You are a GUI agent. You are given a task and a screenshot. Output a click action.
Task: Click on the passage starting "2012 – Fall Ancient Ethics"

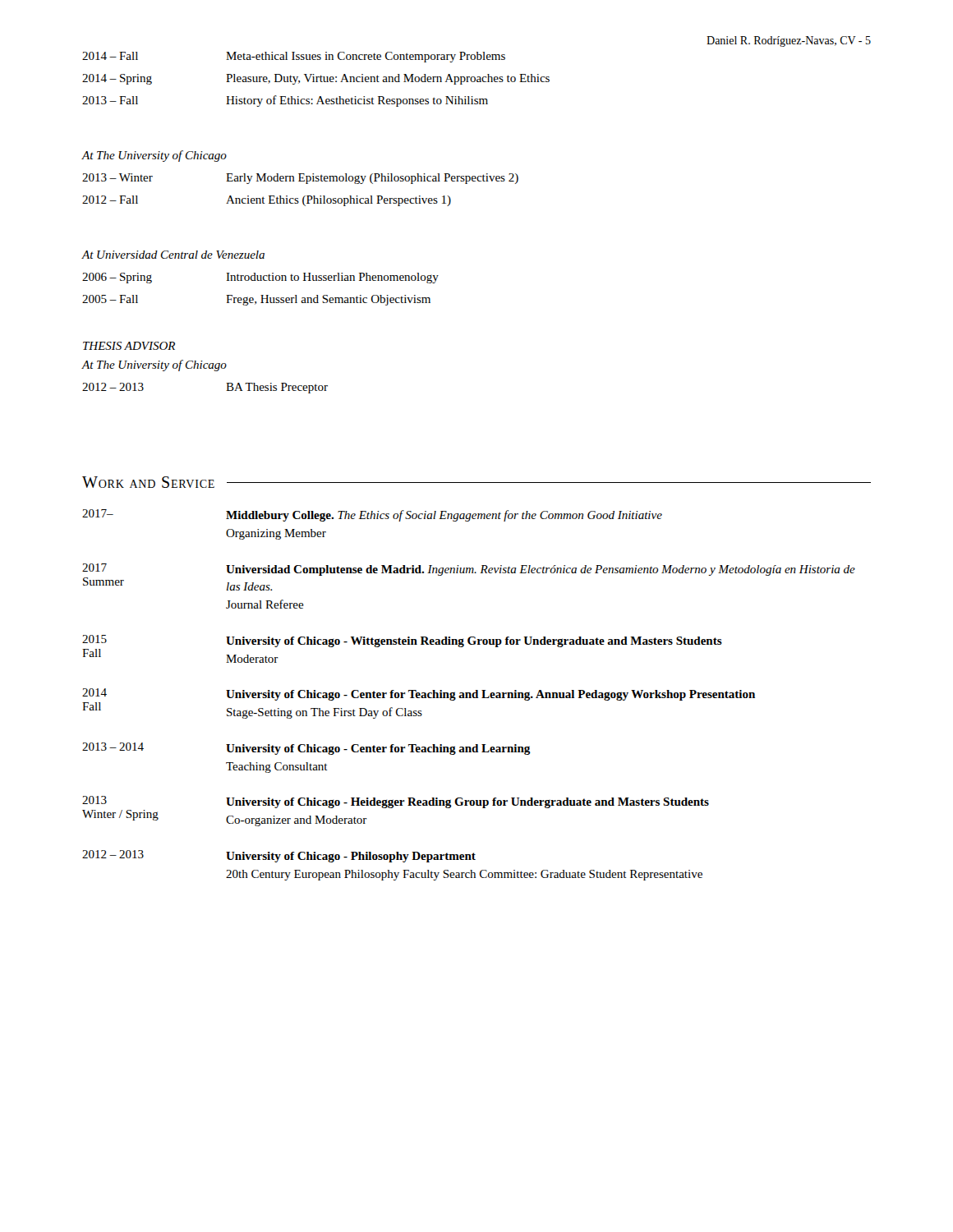(x=267, y=201)
